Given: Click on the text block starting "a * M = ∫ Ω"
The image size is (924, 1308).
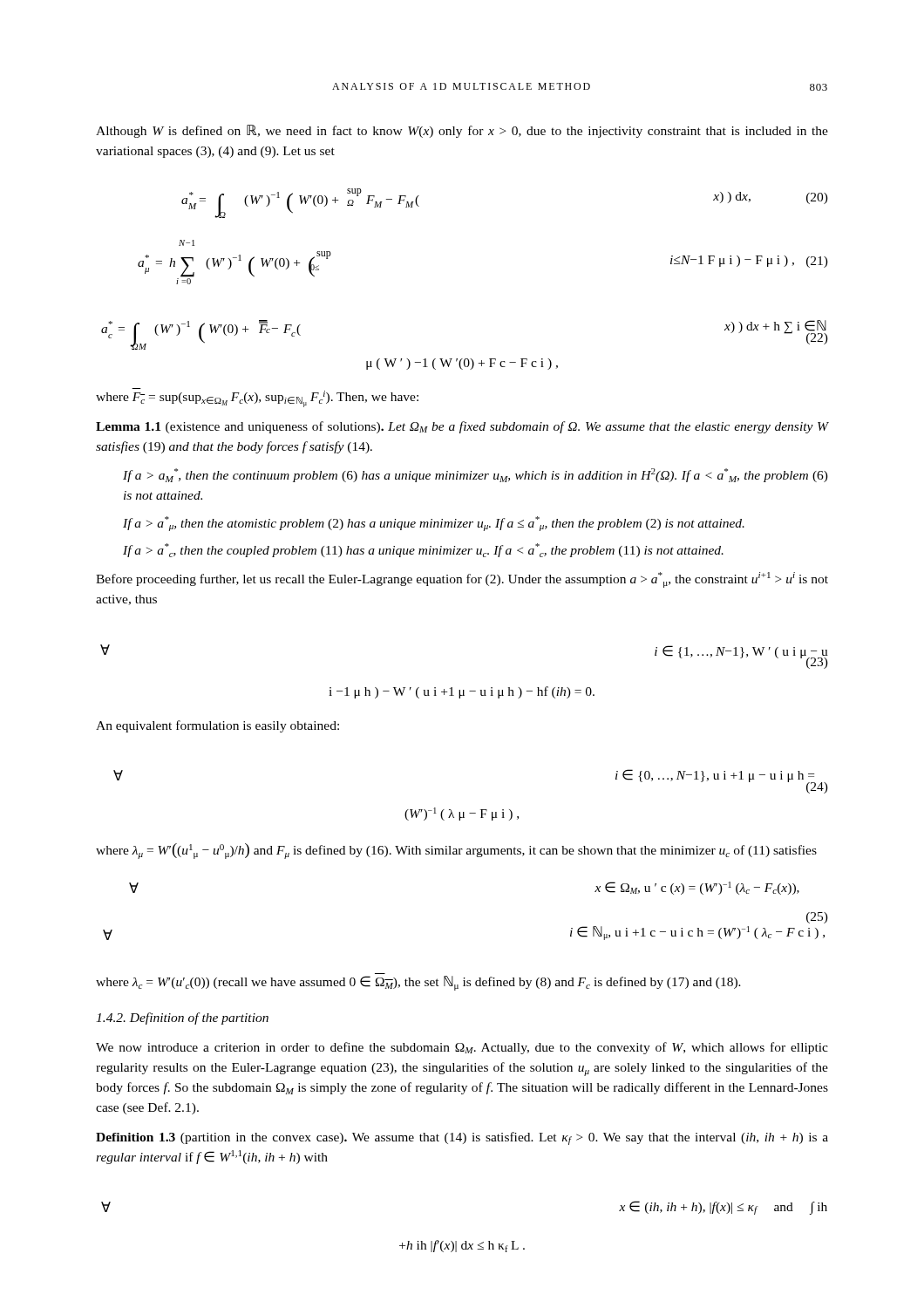Looking at the screenshot, I should (289, 203).
